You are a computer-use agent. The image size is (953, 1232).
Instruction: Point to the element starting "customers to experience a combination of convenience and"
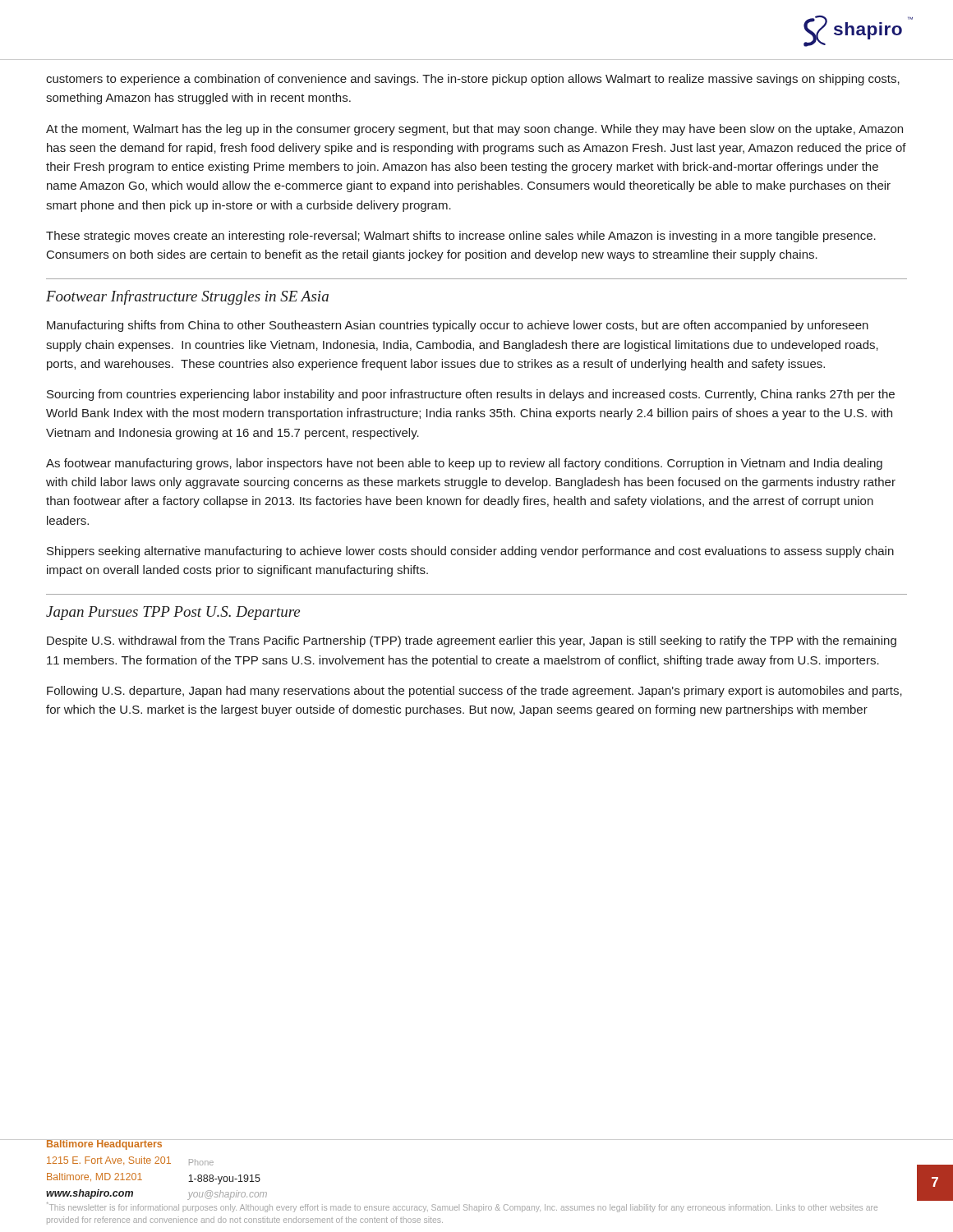tap(473, 88)
